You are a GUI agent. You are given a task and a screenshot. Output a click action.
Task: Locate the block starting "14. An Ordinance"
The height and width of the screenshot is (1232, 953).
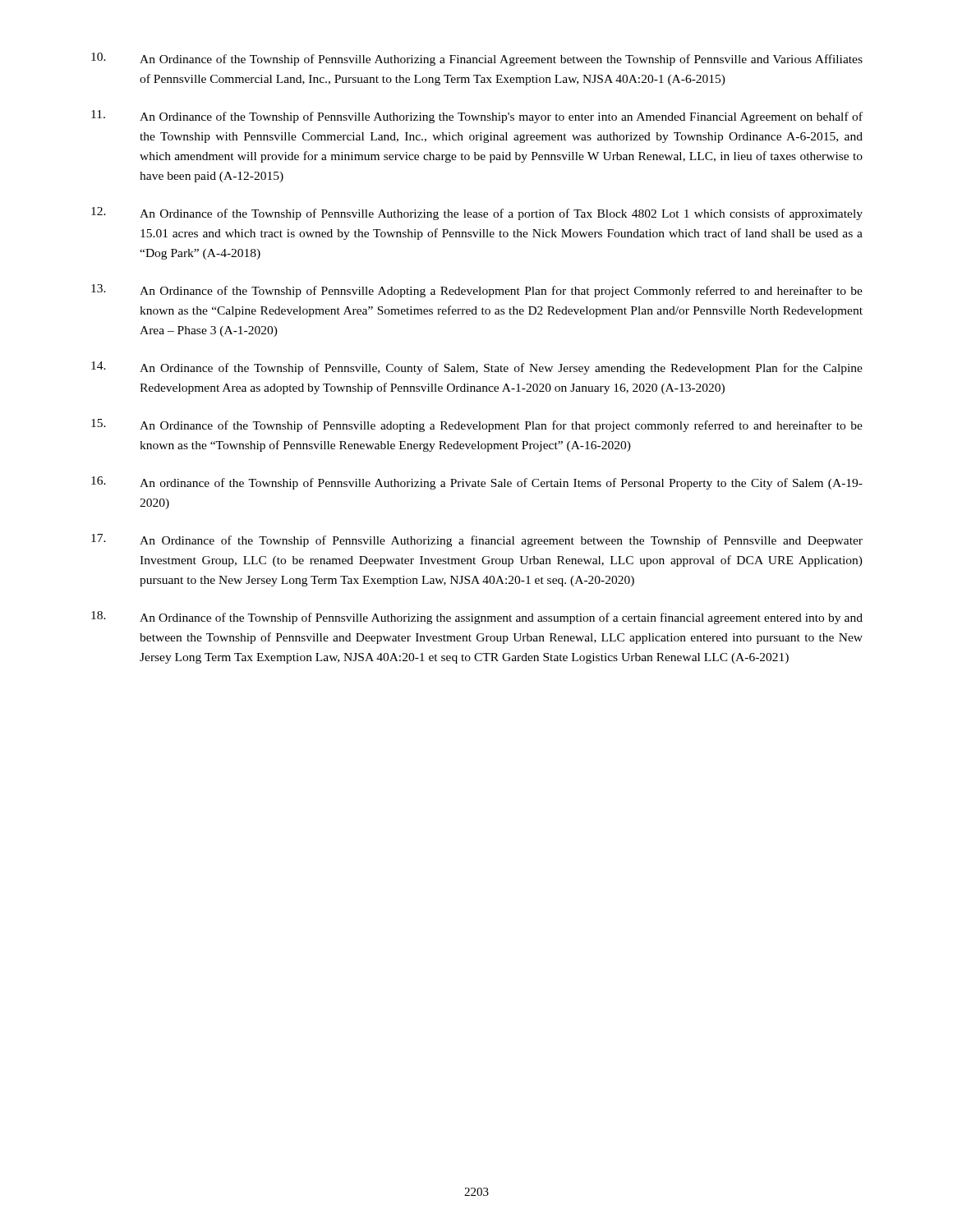pos(476,378)
